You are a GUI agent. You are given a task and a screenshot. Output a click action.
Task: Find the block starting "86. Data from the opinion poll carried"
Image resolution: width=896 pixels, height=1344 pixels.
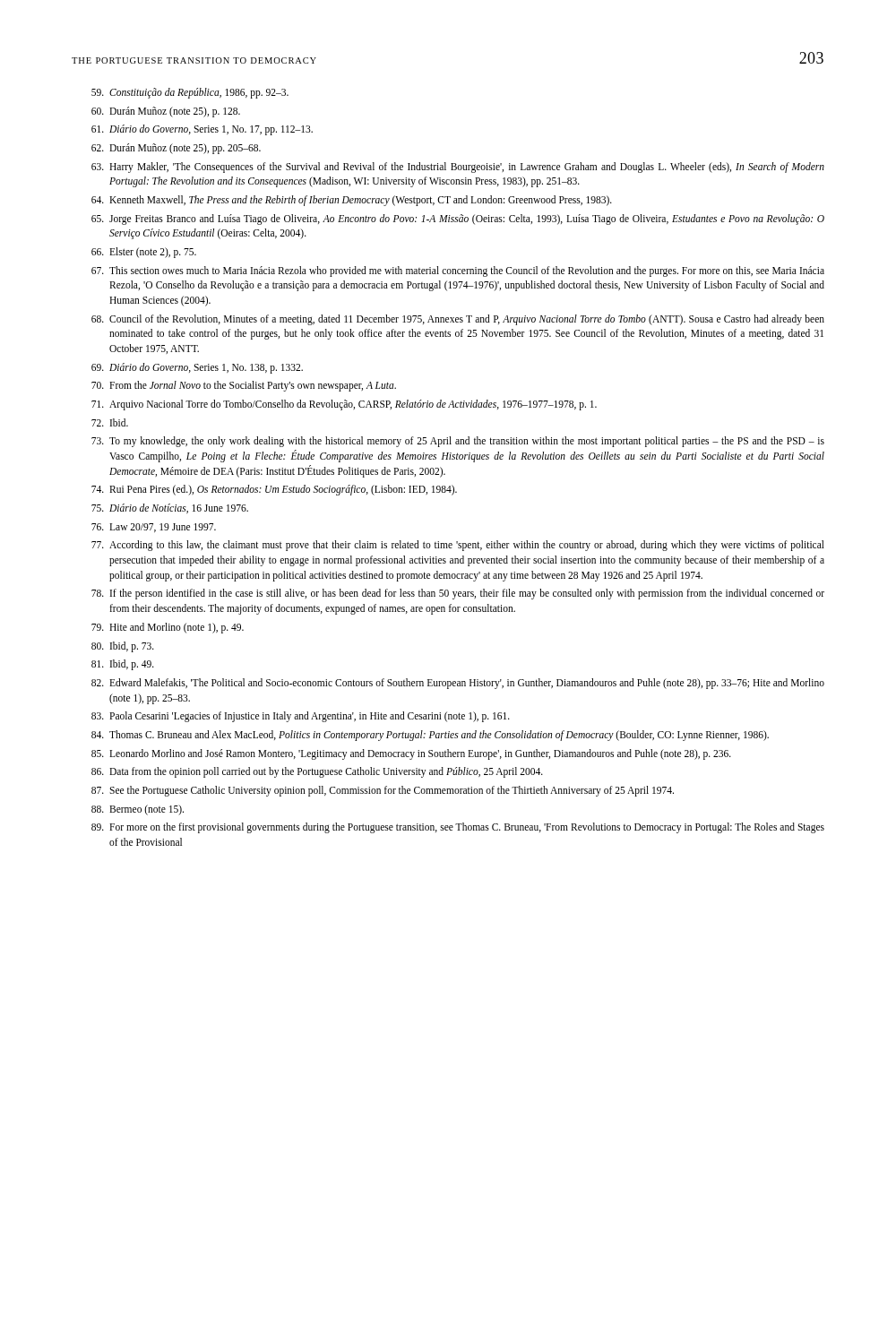pyautogui.click(x=448, y=772)
